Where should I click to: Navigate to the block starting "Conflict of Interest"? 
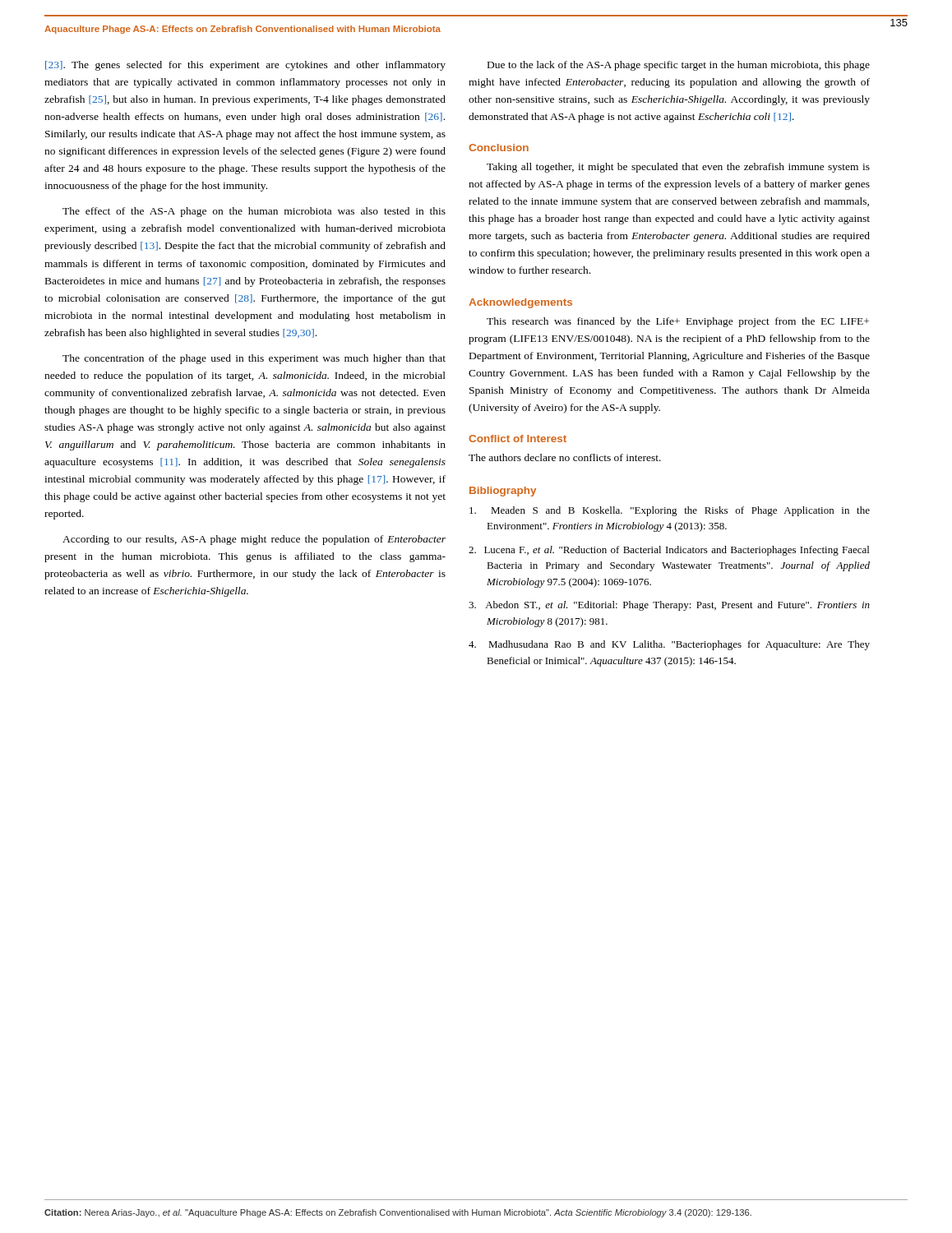518,438
